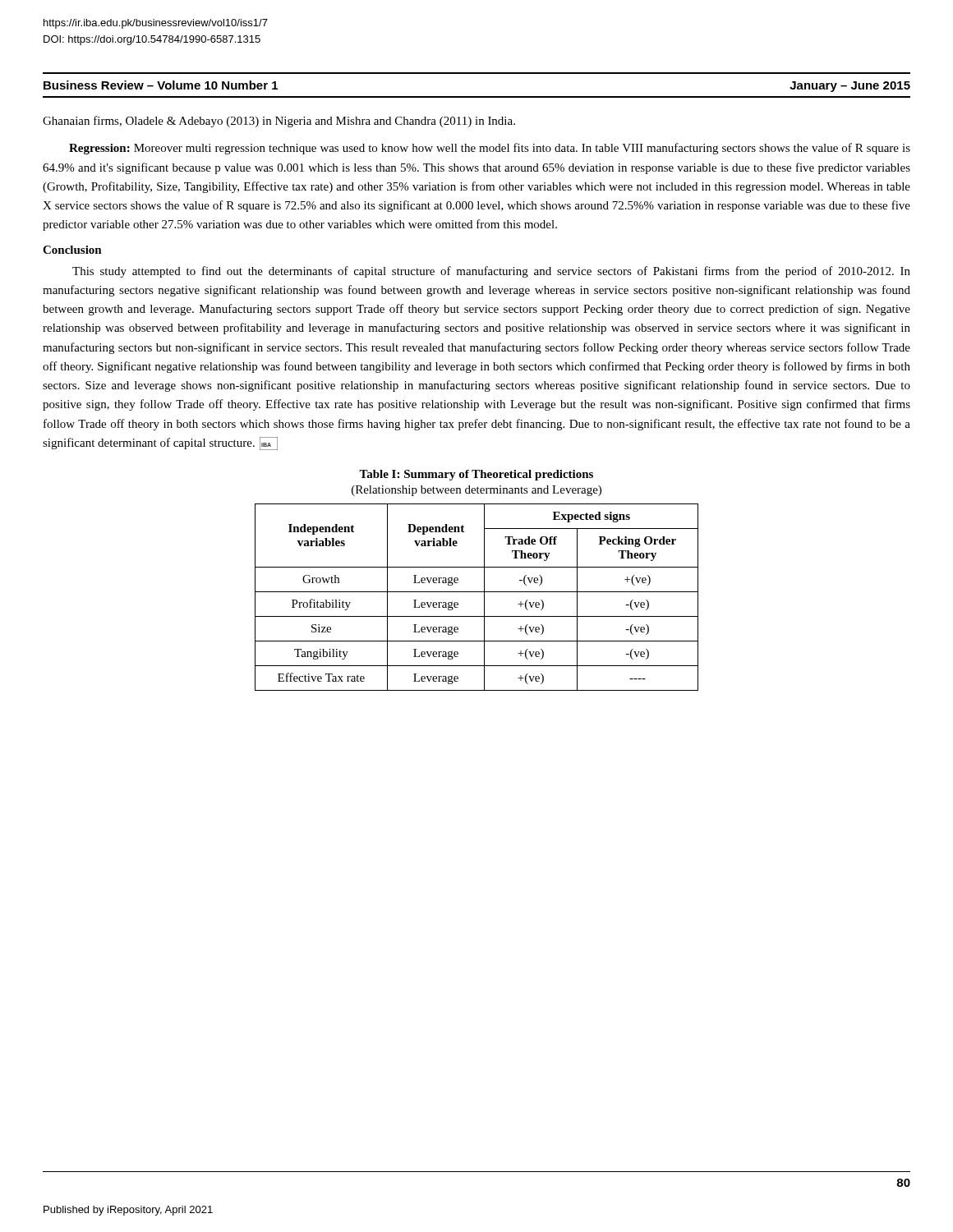Click on the text block that reads "Ghanaian firms, Oladele & Adebayo"
The image size is (953, 1232).
click(x=279, y=121)
